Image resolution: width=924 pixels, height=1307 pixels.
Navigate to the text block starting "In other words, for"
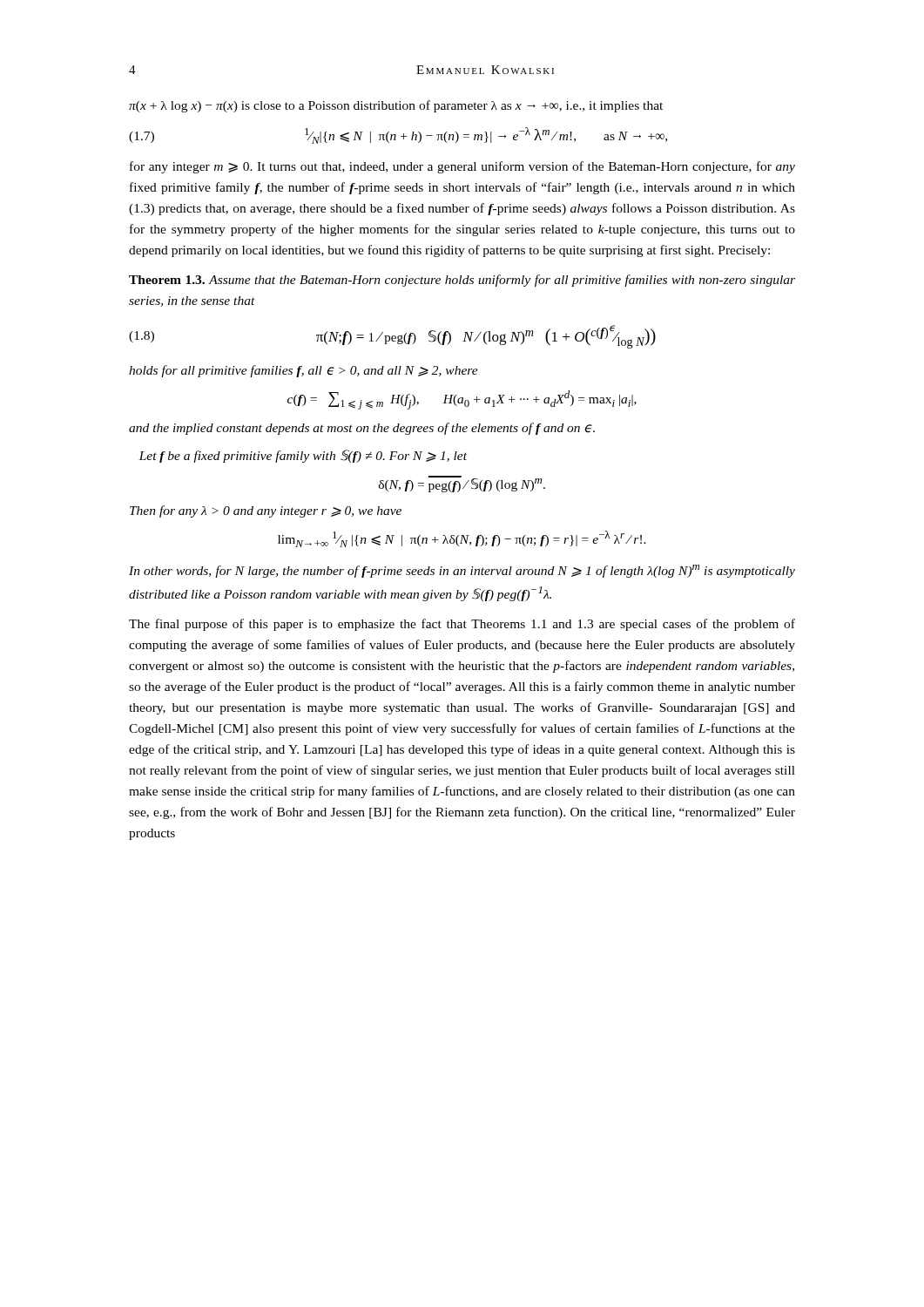point(462,581)
